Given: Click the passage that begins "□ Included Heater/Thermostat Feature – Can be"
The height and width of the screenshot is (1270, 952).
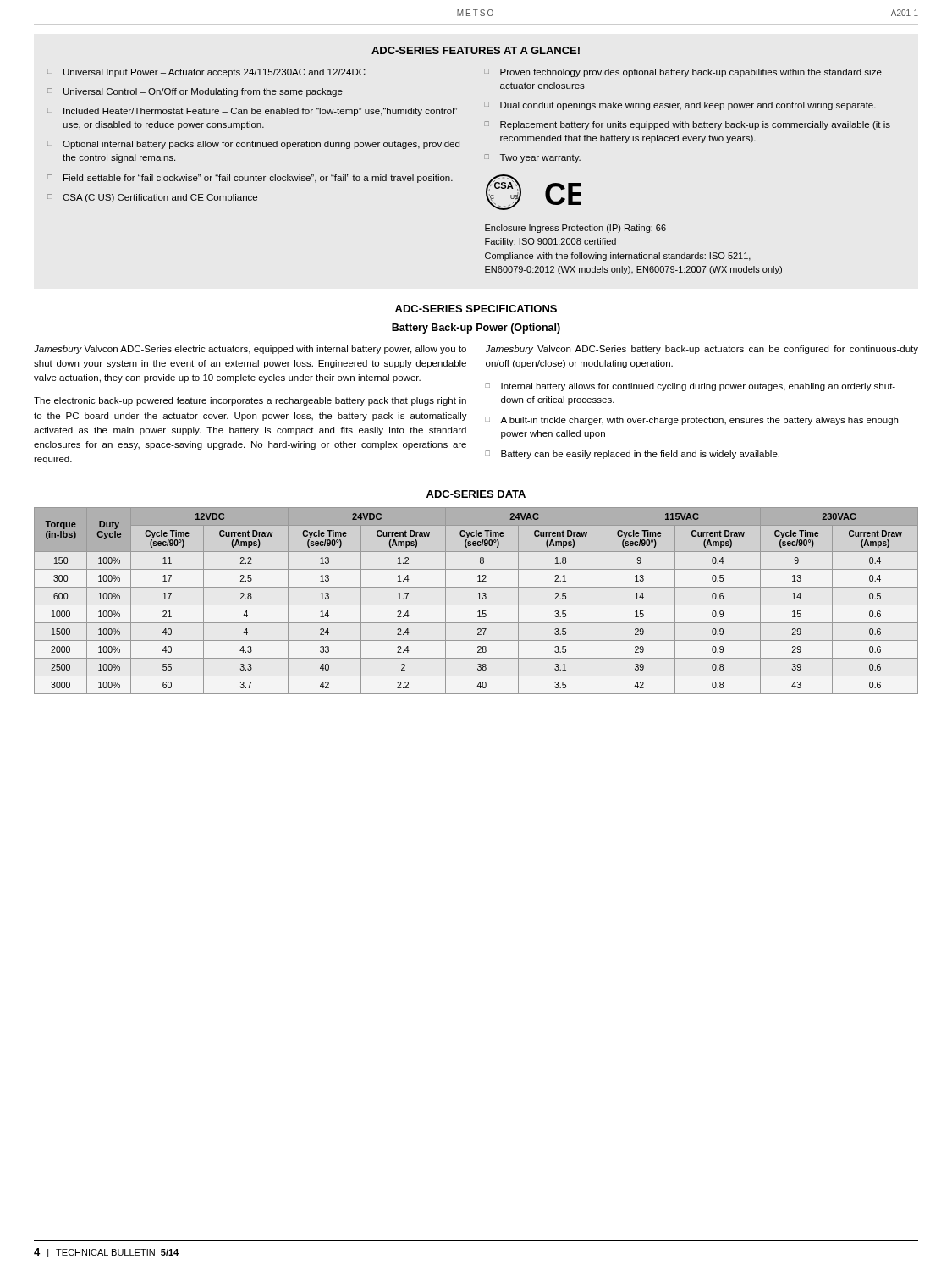Looking at the screenshot, I should [257, 118].
